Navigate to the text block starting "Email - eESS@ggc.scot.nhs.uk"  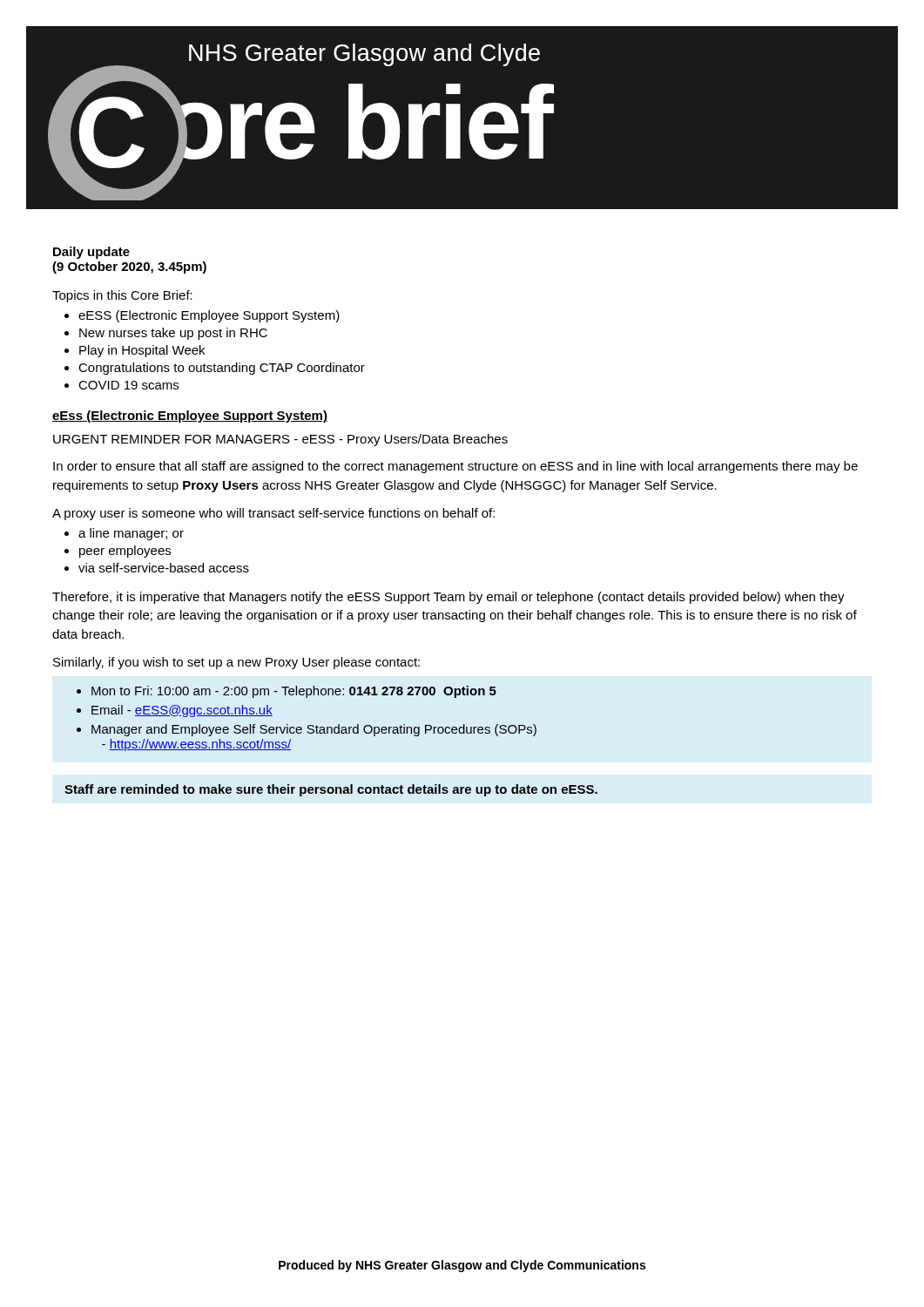point(181,710)
